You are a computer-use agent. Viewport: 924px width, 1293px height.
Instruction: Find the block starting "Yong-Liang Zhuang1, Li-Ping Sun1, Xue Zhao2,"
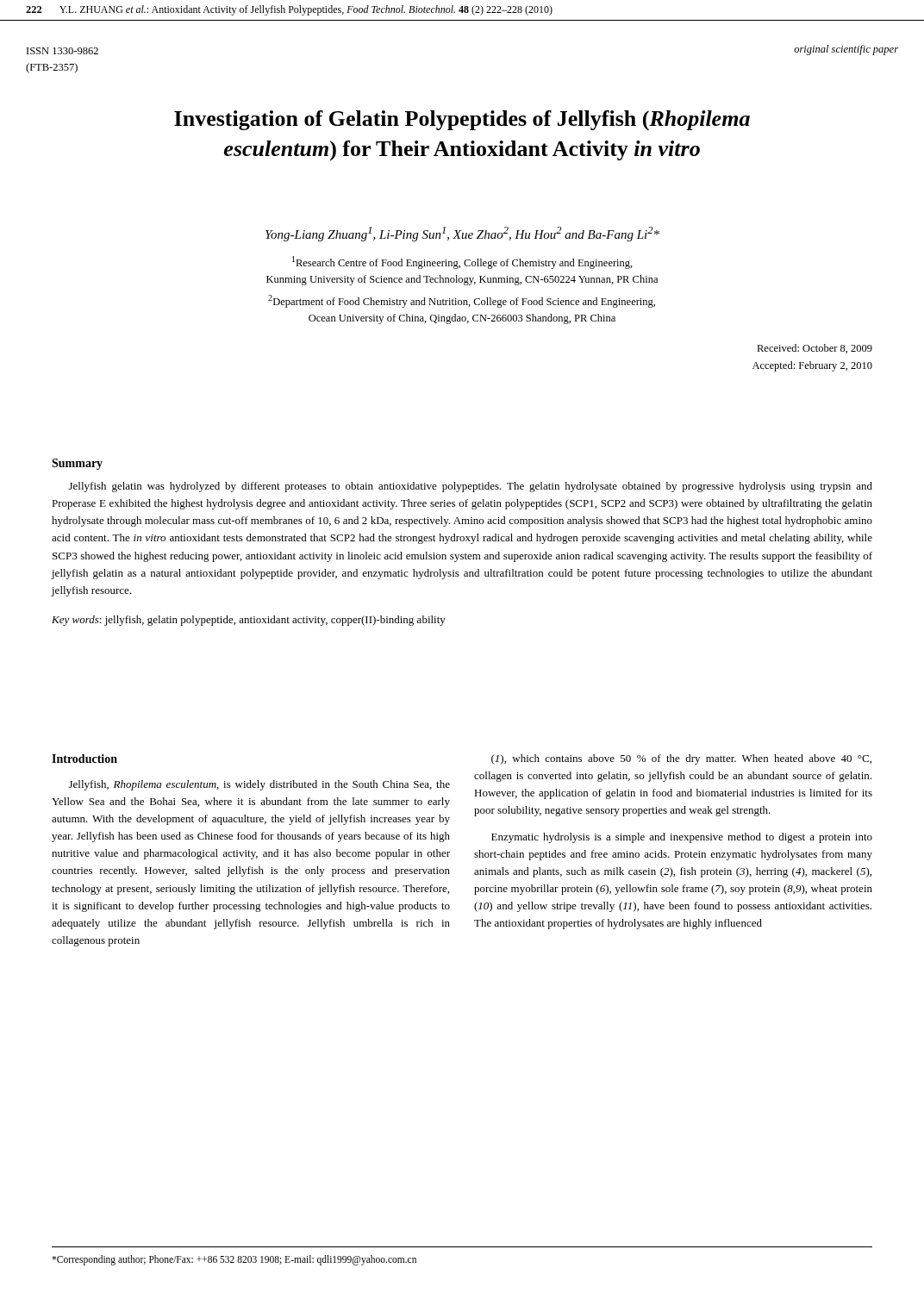[x=462, y=299]
